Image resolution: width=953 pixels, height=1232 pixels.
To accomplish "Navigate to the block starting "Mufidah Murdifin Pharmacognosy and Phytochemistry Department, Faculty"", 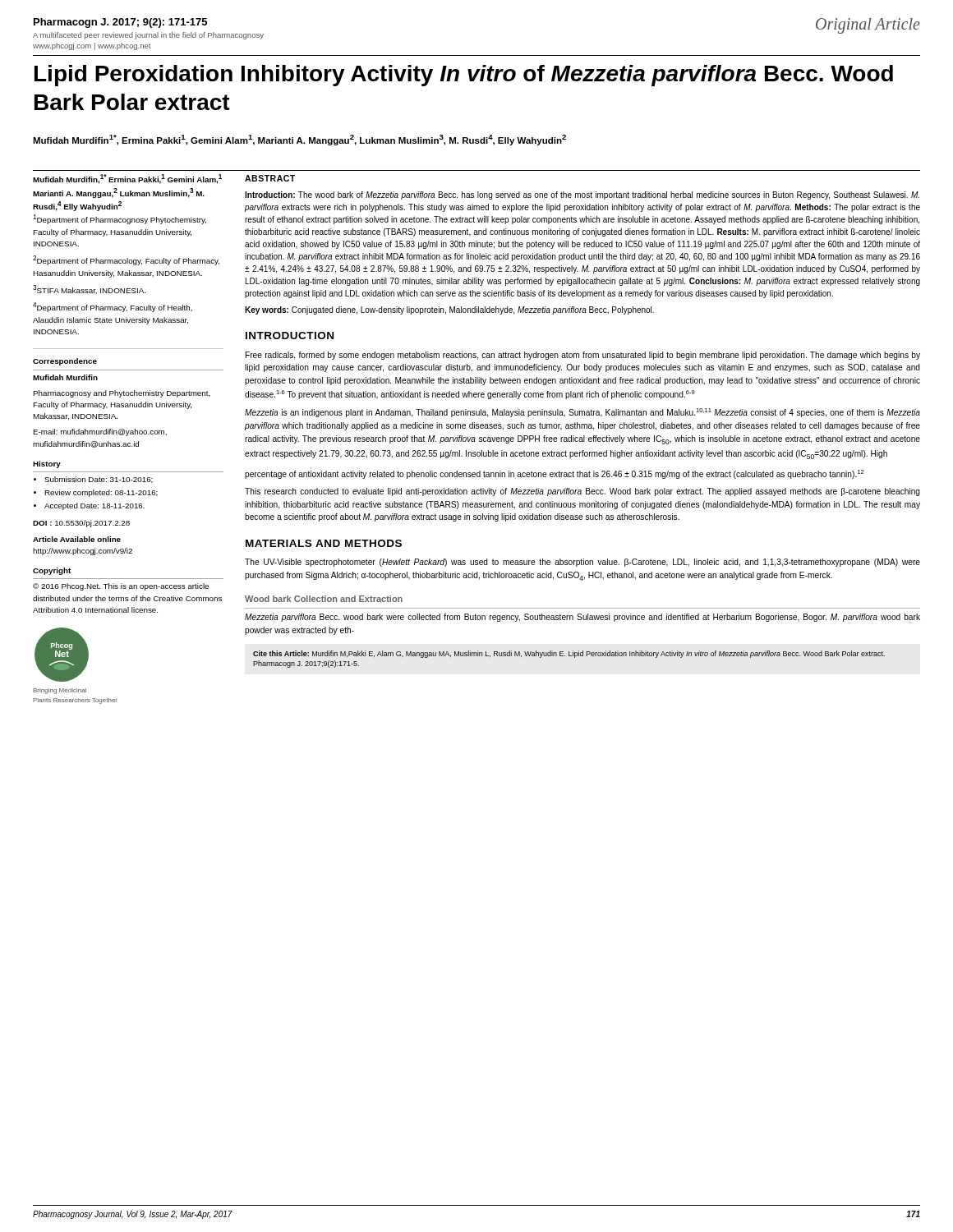I will [x=128, y=411].
